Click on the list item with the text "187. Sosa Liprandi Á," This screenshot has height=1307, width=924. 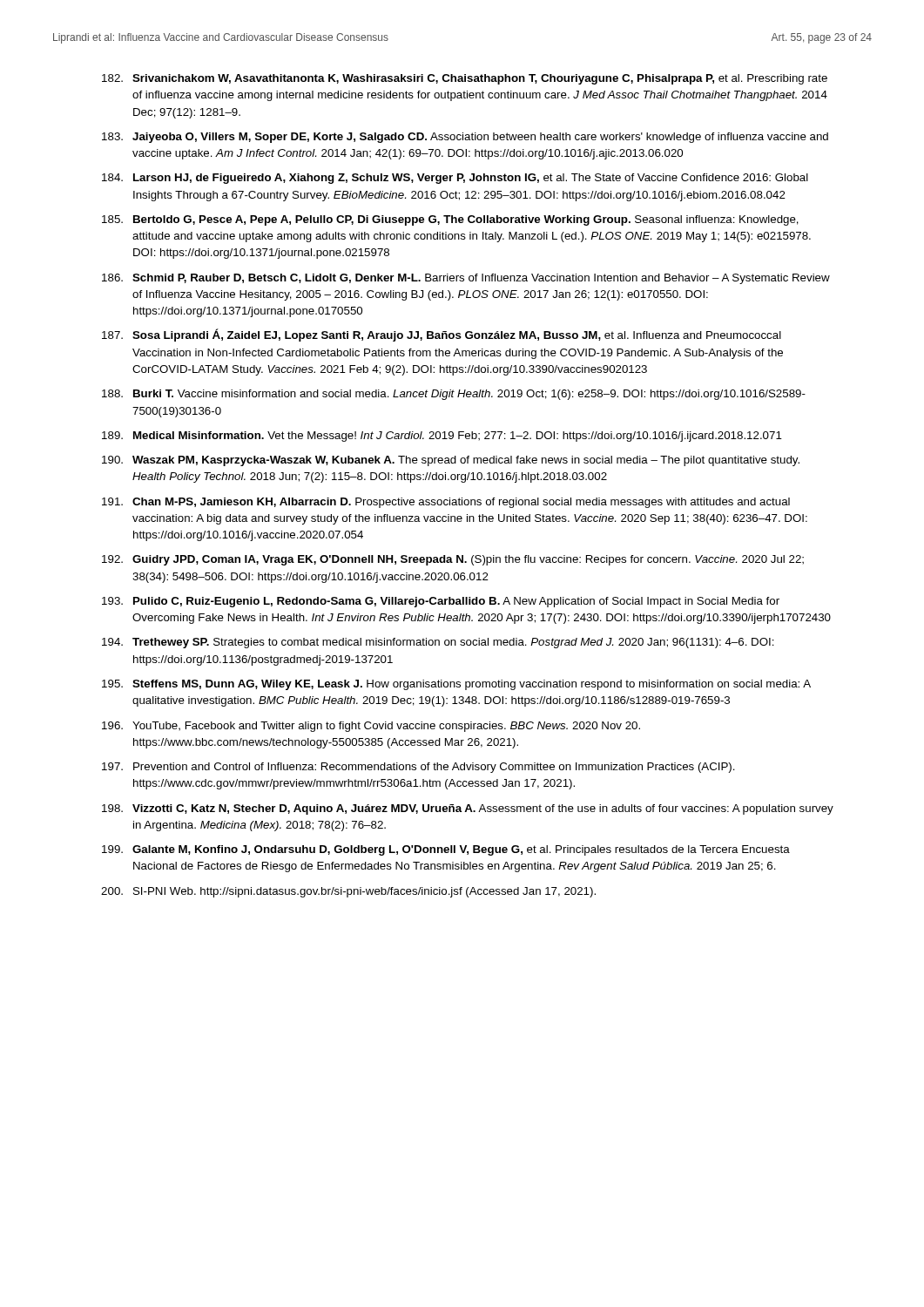(462, 352)
